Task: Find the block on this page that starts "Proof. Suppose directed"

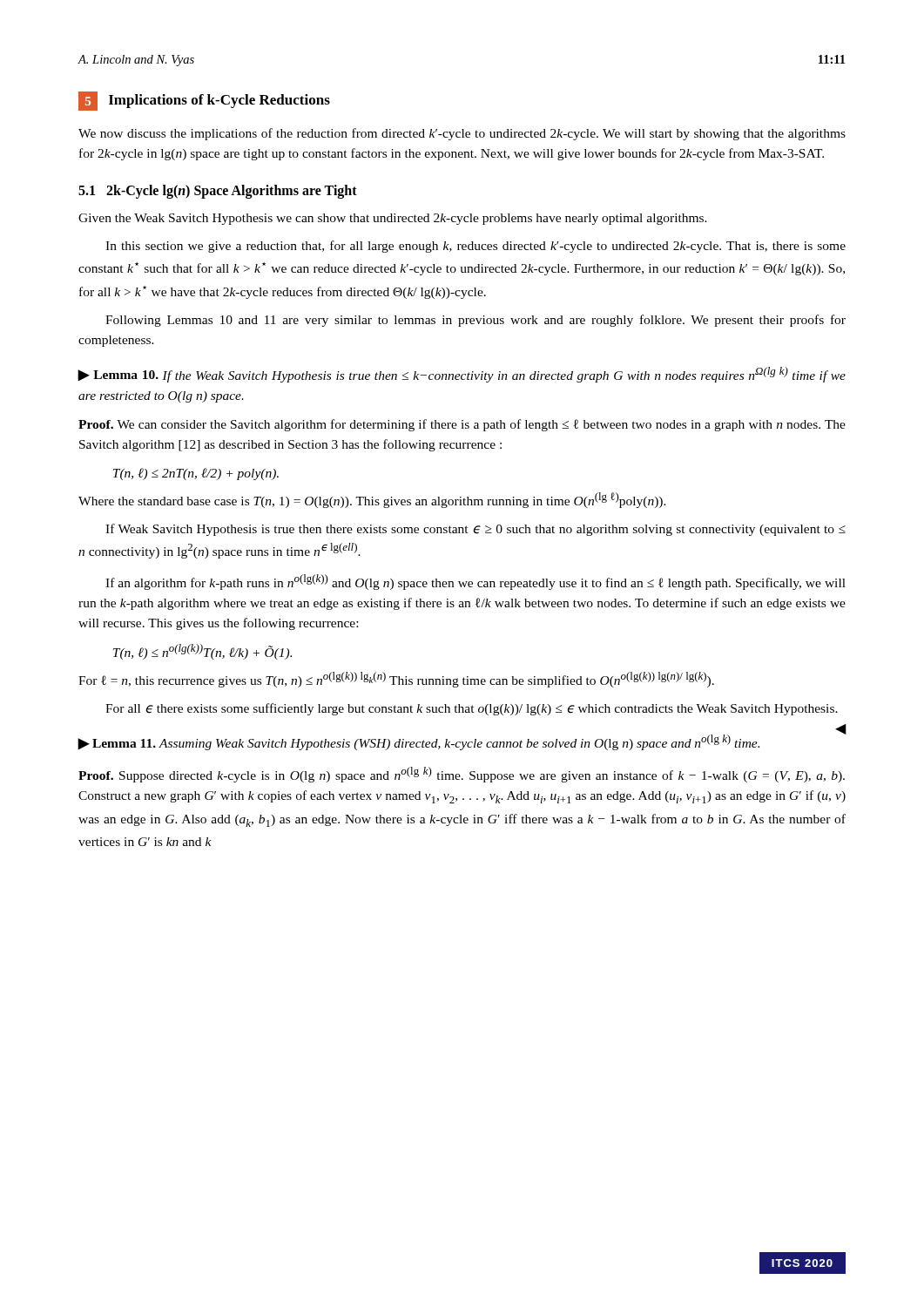Action: [462, 807]
